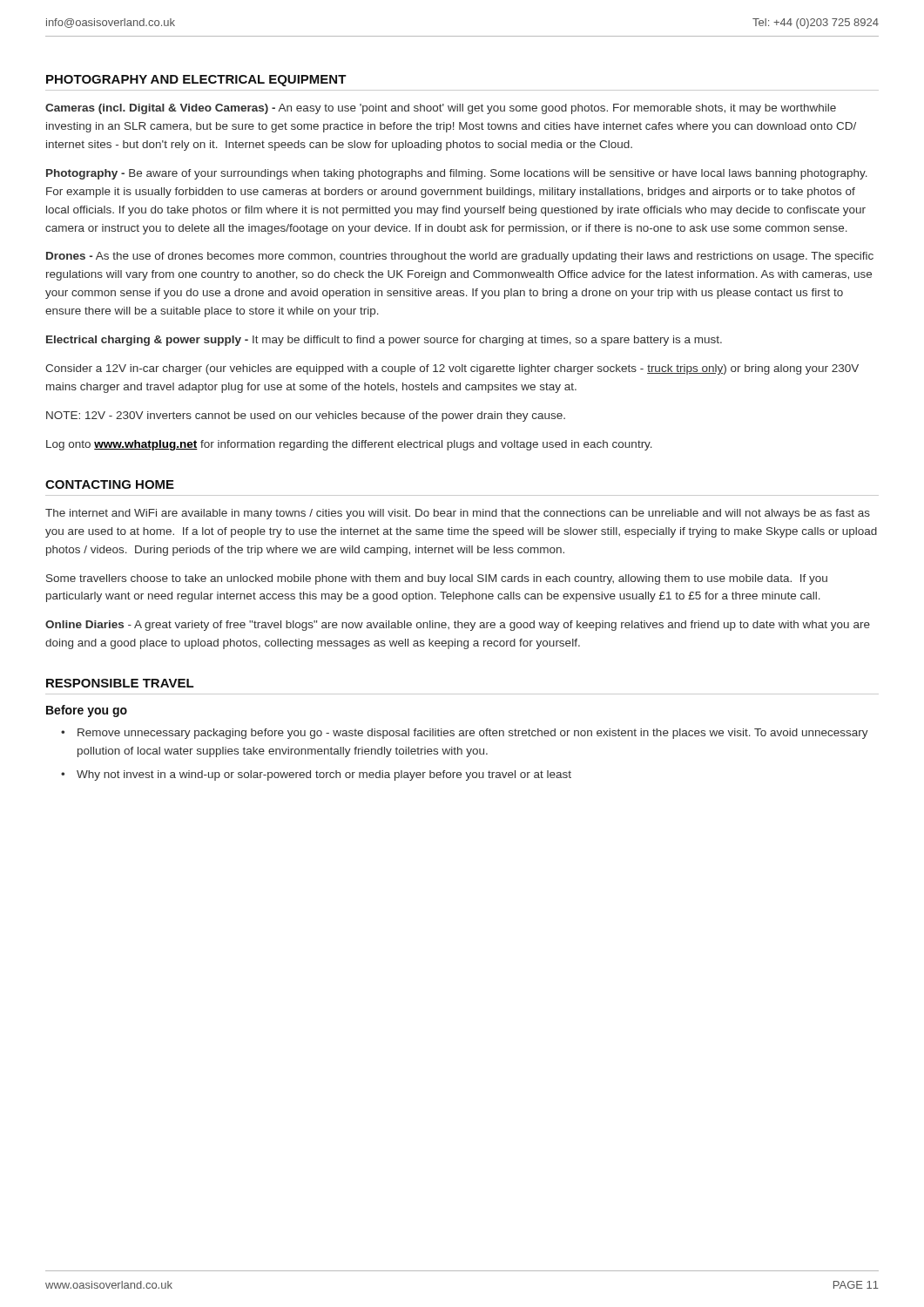924x1307 pixels.
Task: Navigate to the passage starting "• Why not invest in"
Action: pos(316,775)
